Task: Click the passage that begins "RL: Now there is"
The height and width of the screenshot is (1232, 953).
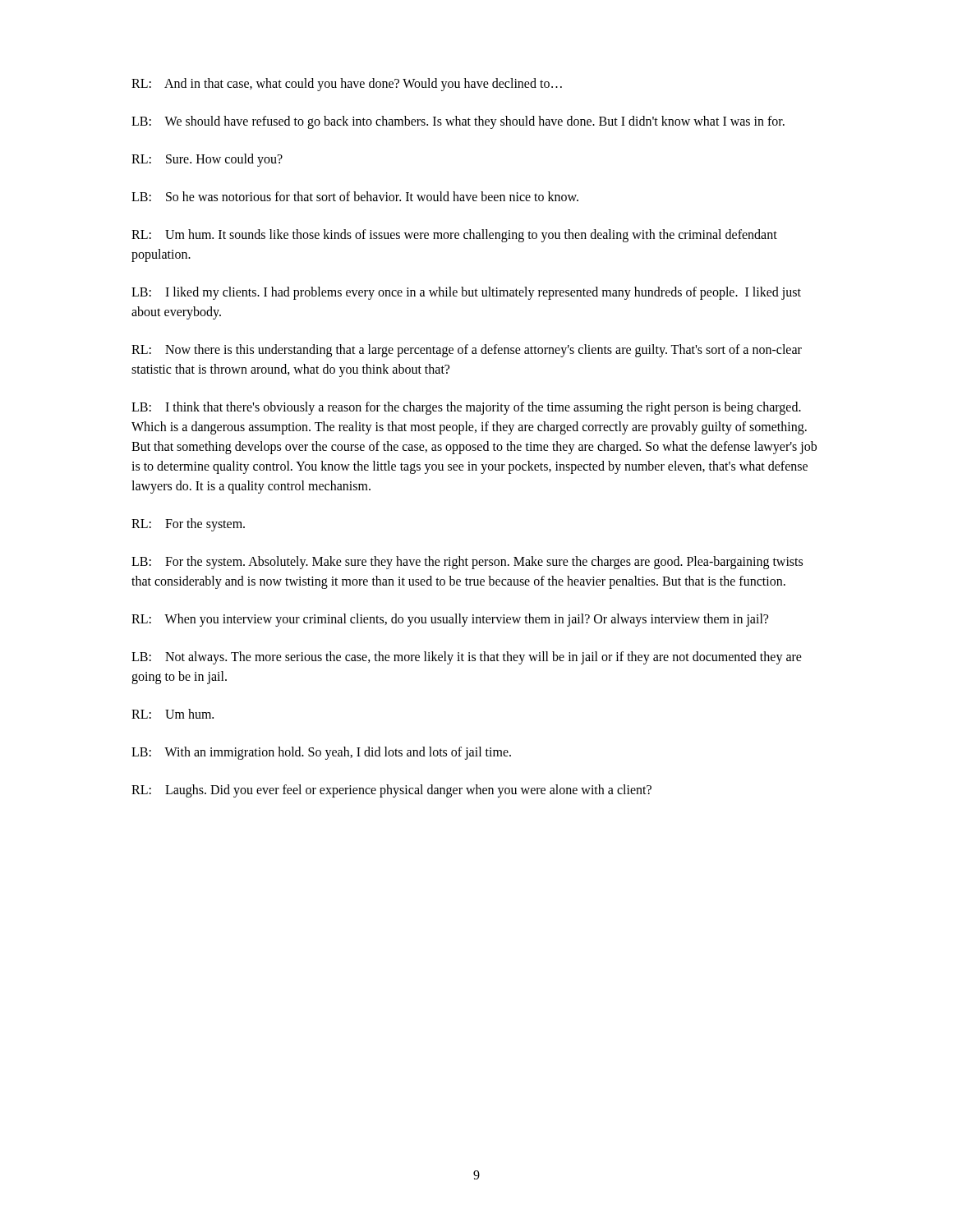Action: point(467,359)
